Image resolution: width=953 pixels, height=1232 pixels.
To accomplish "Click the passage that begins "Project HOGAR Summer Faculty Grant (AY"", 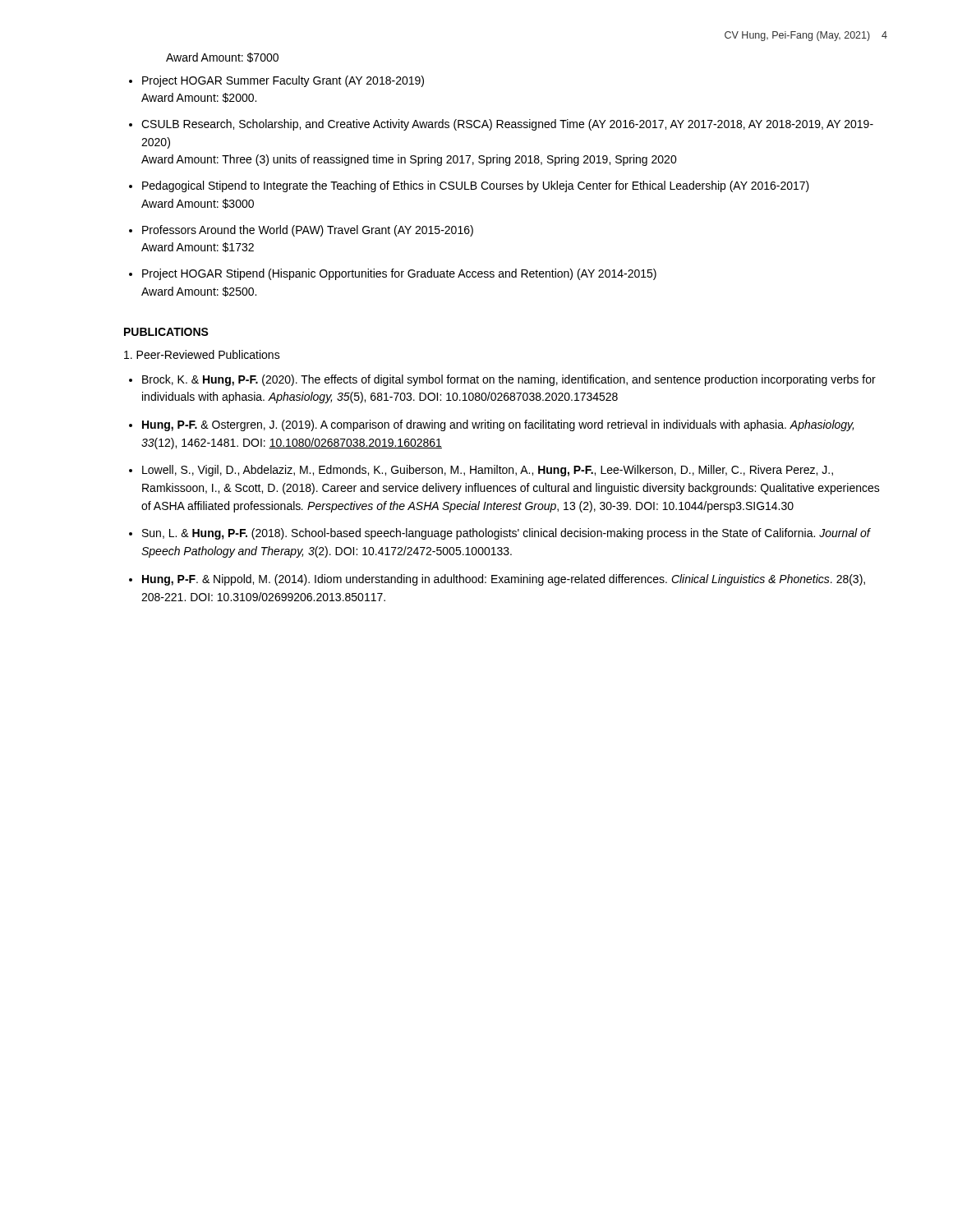I will click(x=283, y=89).
